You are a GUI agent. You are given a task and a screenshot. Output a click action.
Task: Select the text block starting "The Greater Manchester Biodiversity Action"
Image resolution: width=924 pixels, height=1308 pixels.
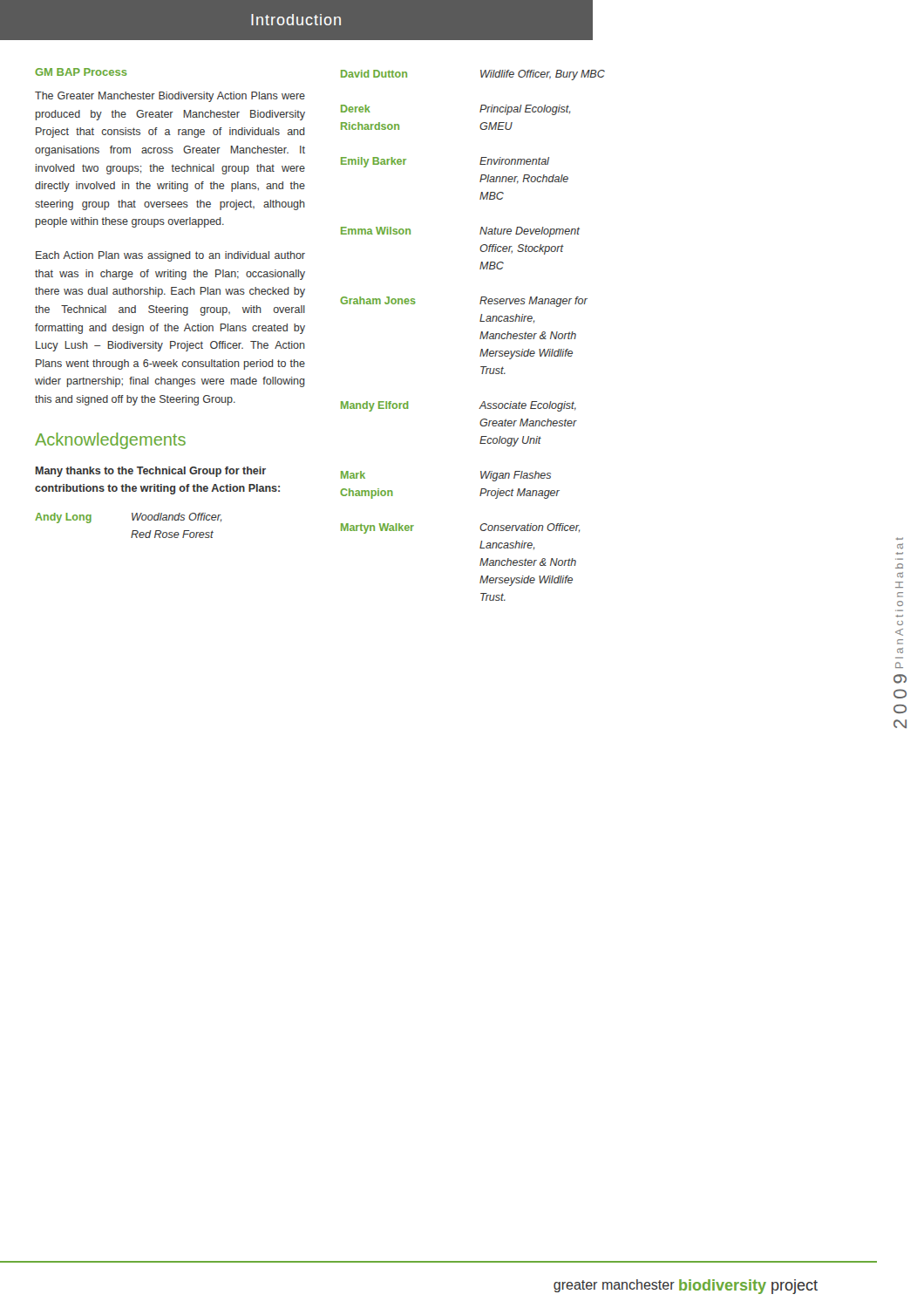click(x=170, y=159)
